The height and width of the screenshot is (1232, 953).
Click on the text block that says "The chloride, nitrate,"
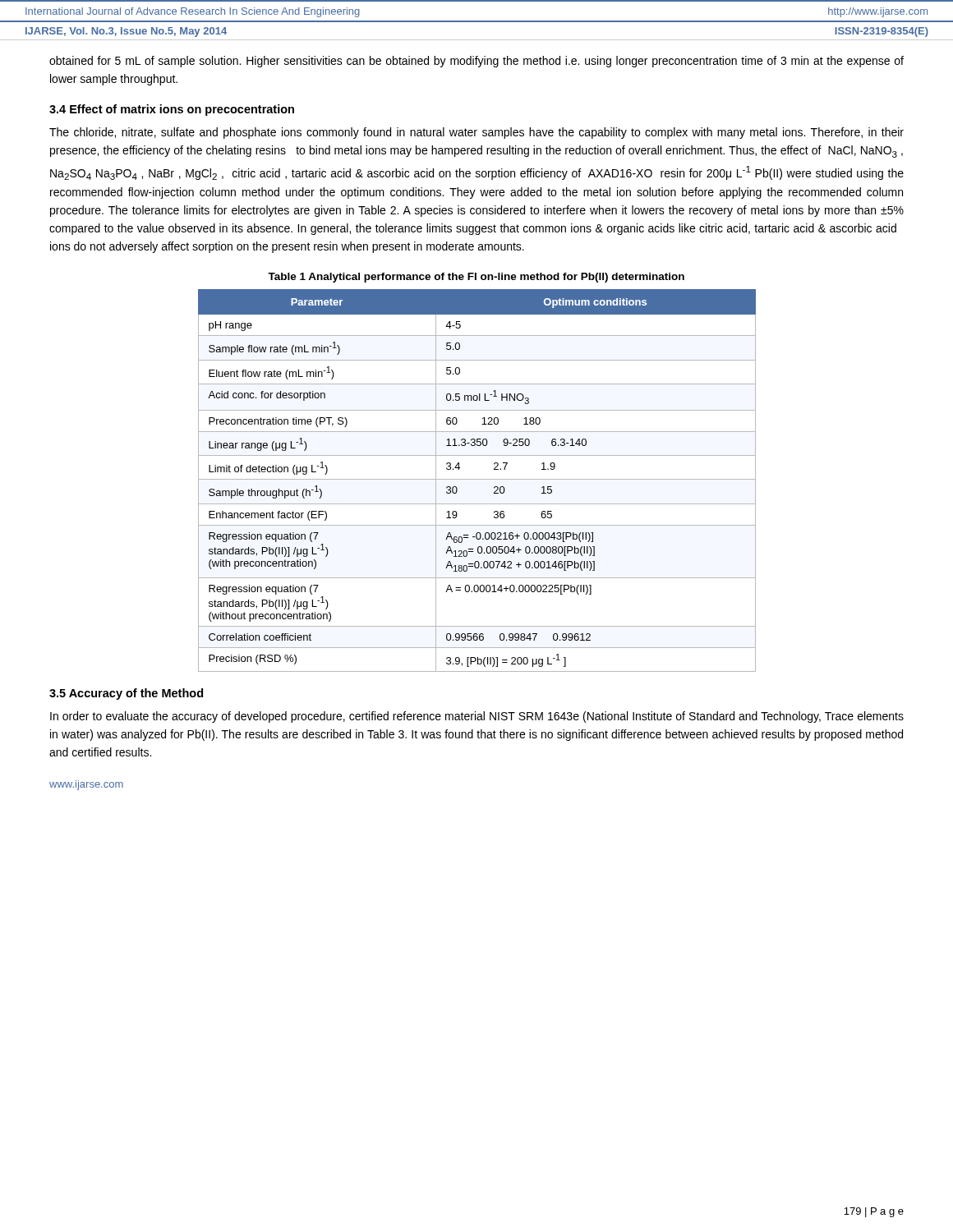tap(476, 189)
